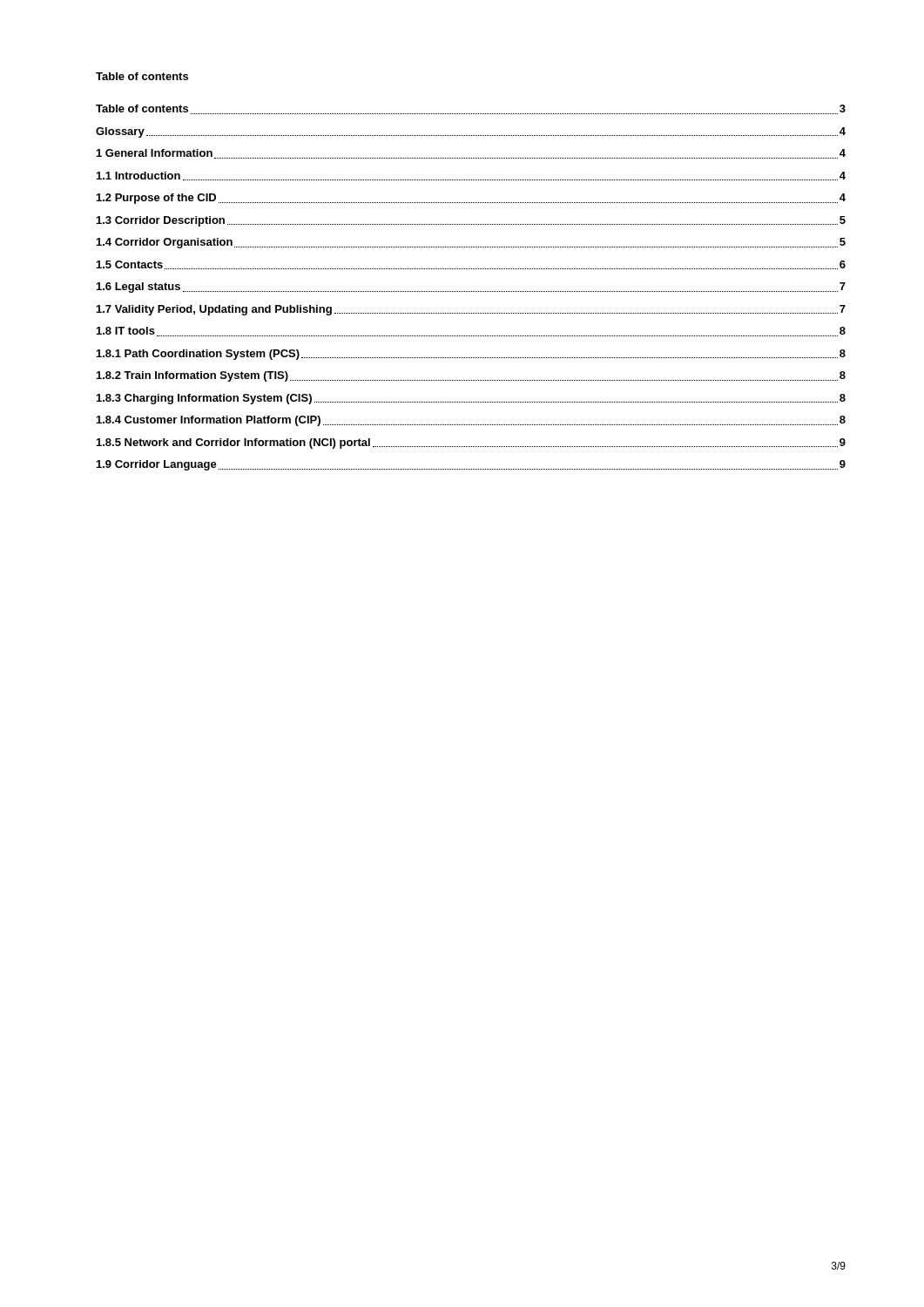Locate the text starting "6 Legal status"
The image size is (924, 1307).
(x=471, y=286)
